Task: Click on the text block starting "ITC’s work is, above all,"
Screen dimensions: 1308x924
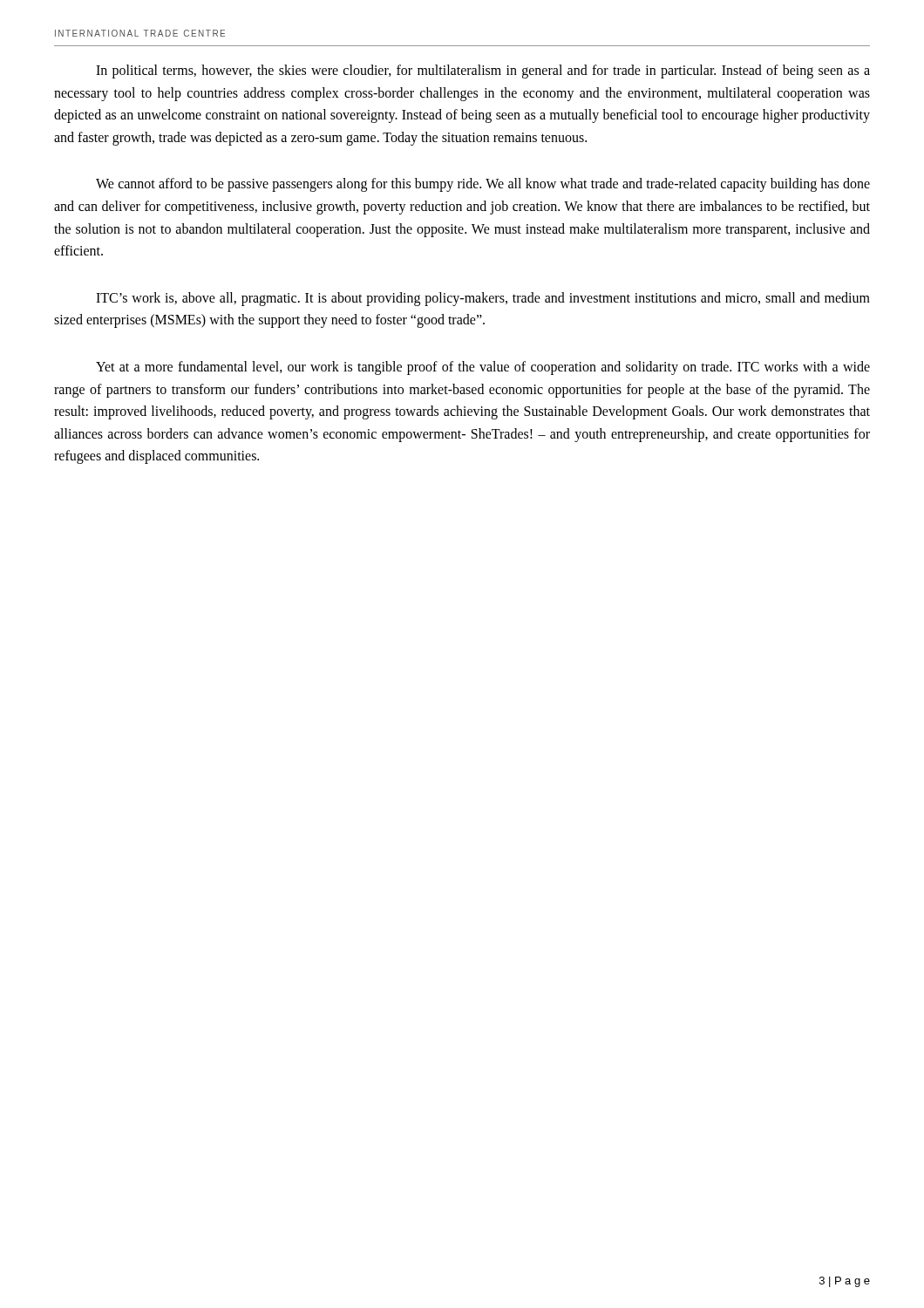Action: pos(462,309)
